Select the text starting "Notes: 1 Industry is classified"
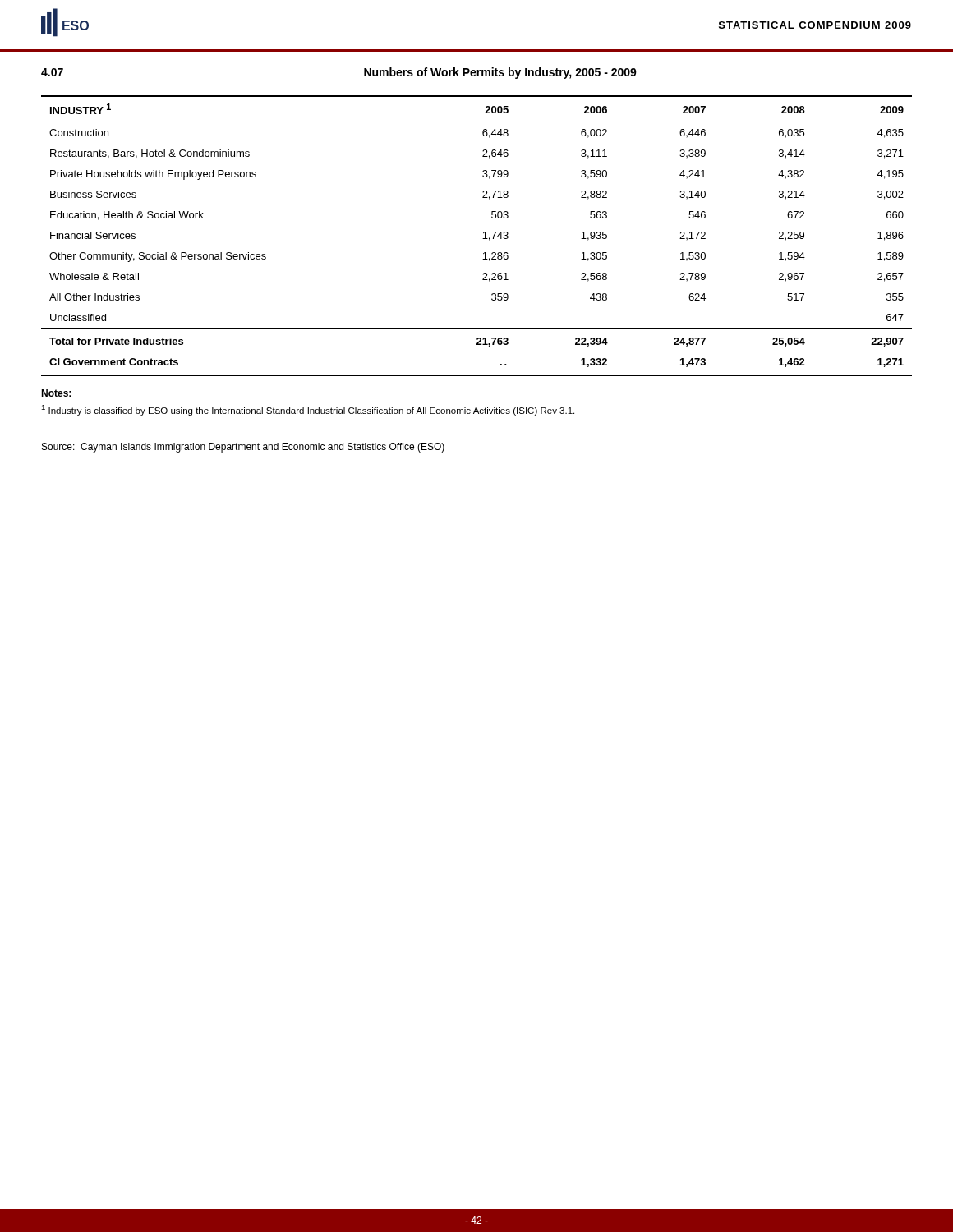Viewport: 953px width, 1232px height. point(476,403)
